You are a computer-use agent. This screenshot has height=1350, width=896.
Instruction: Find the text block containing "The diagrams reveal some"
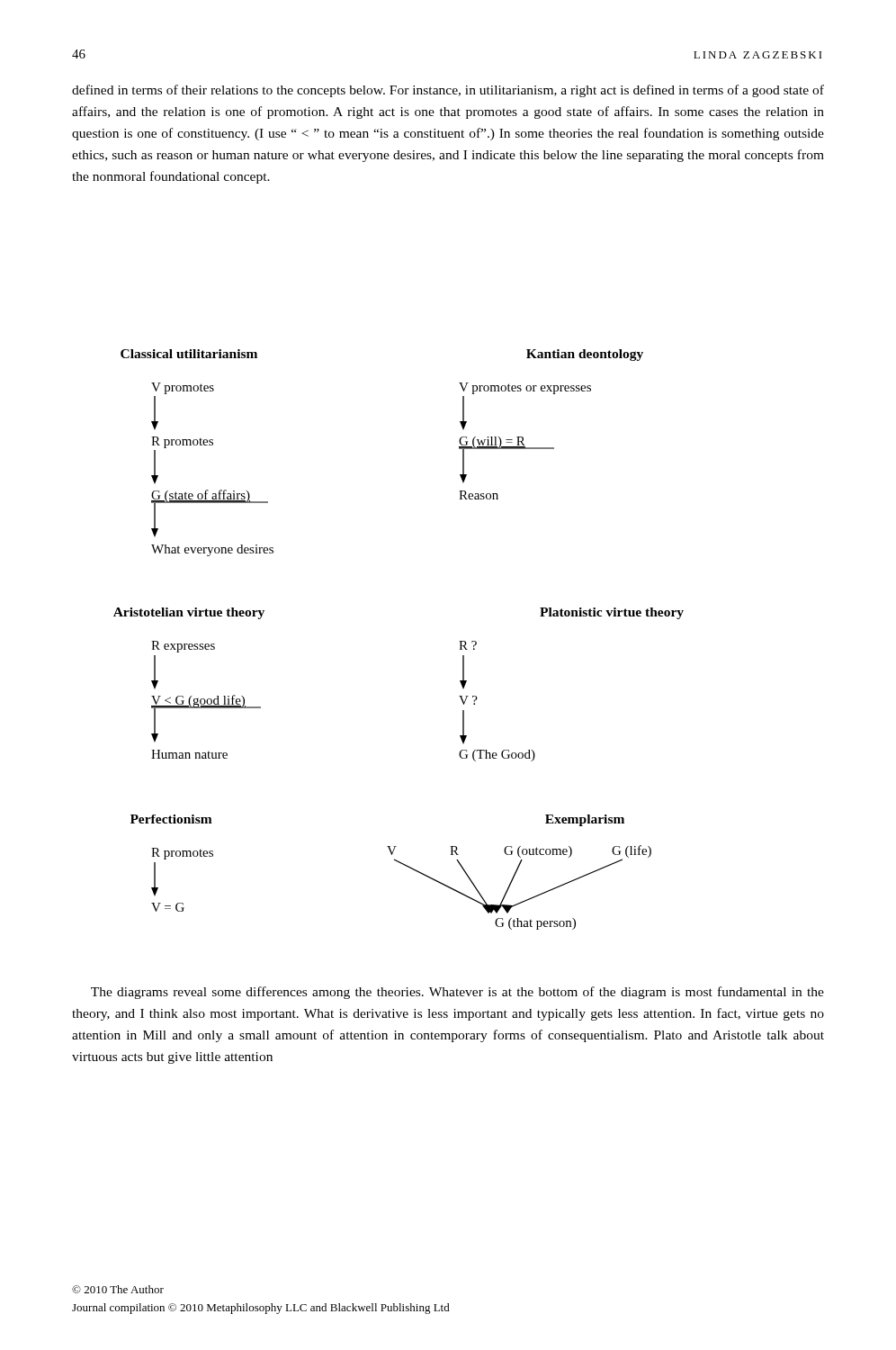[x=448, y=1024]
